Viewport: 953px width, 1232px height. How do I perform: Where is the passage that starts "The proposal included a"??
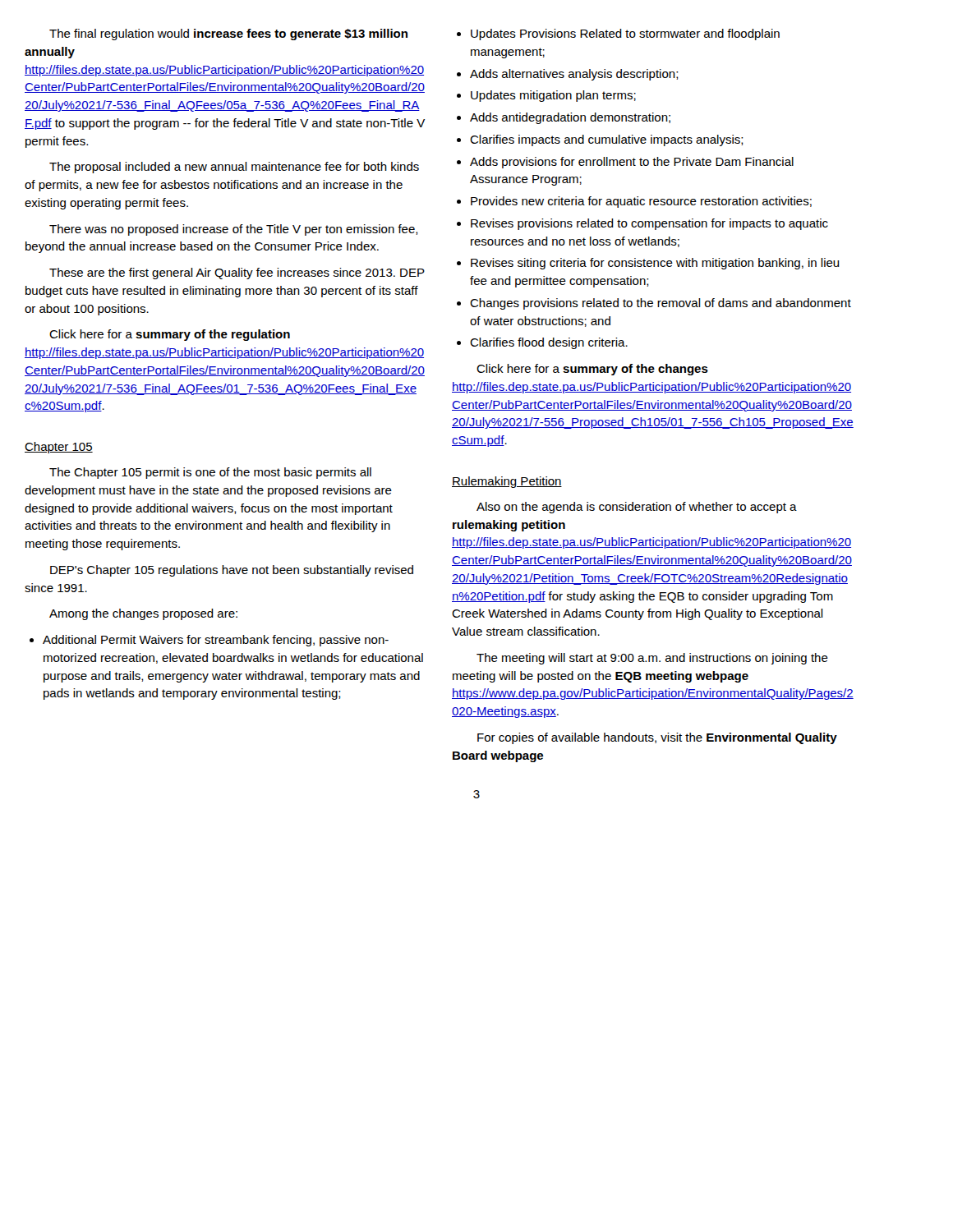[226, 185]
